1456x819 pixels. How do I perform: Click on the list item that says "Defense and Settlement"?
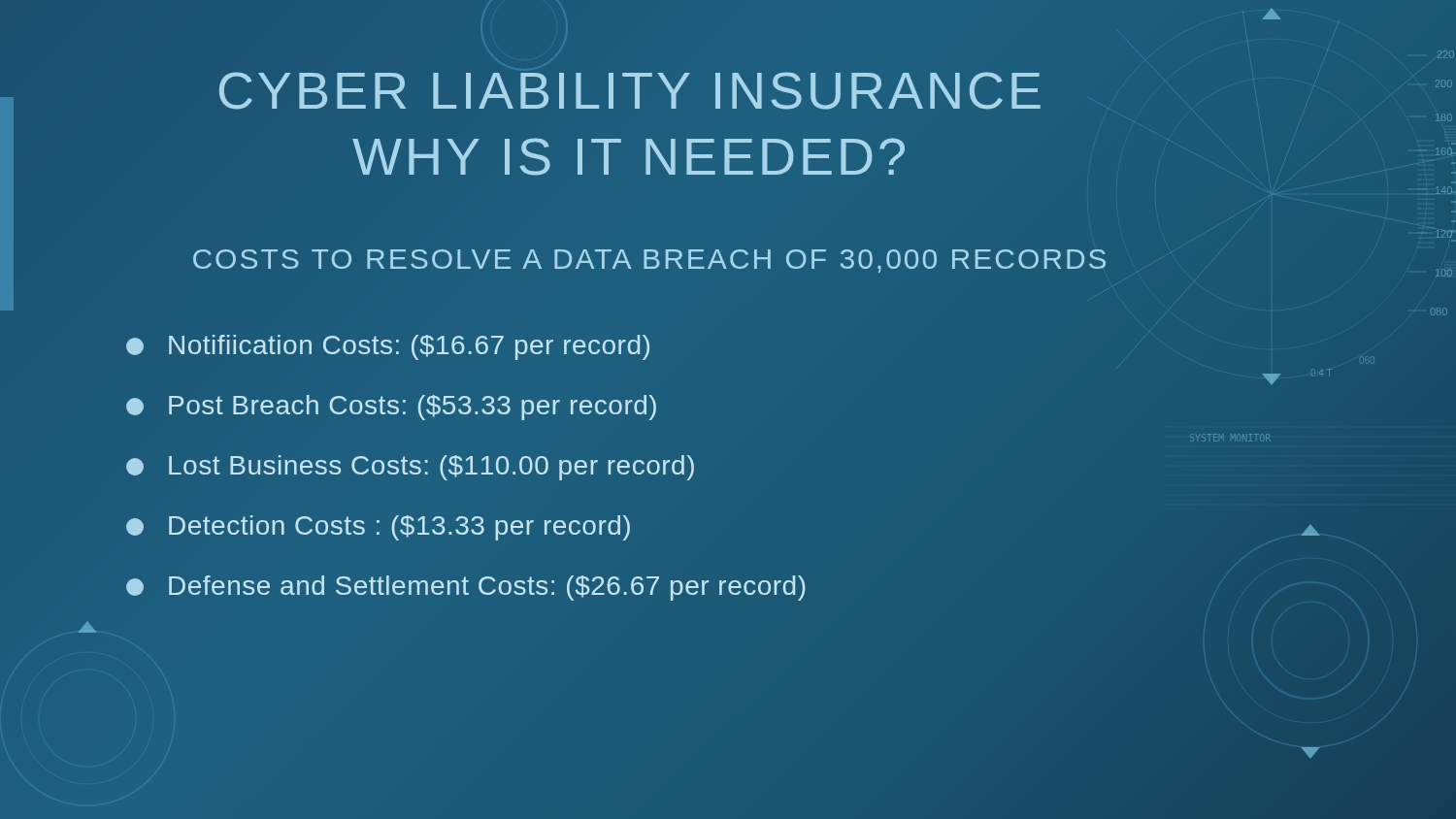coord(467,586)
